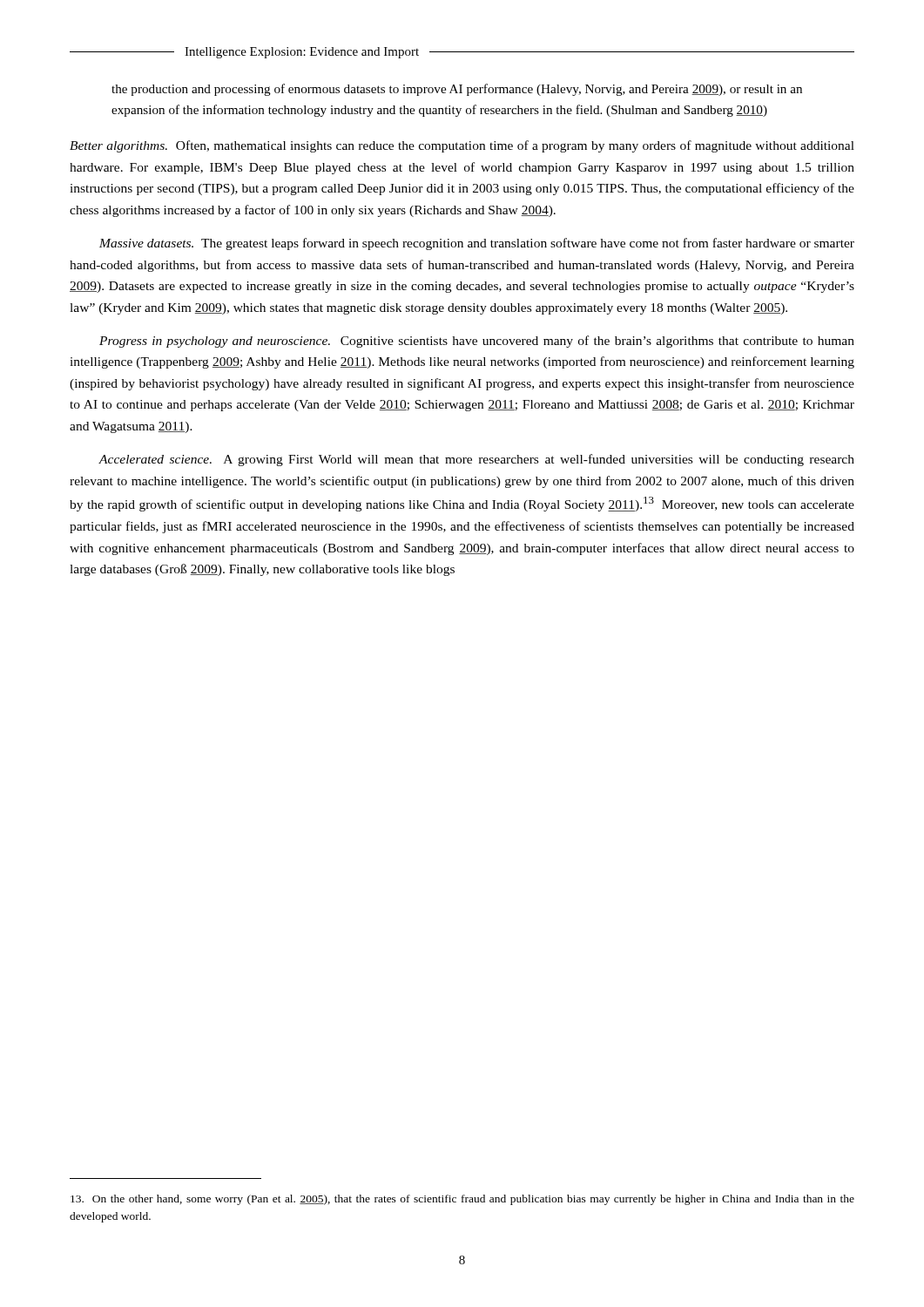This screenshot has width=924, height=1307.
Task: Click on the text block containing "Accelerated science. A growing First World will"
Action: [x=462, y=515]
